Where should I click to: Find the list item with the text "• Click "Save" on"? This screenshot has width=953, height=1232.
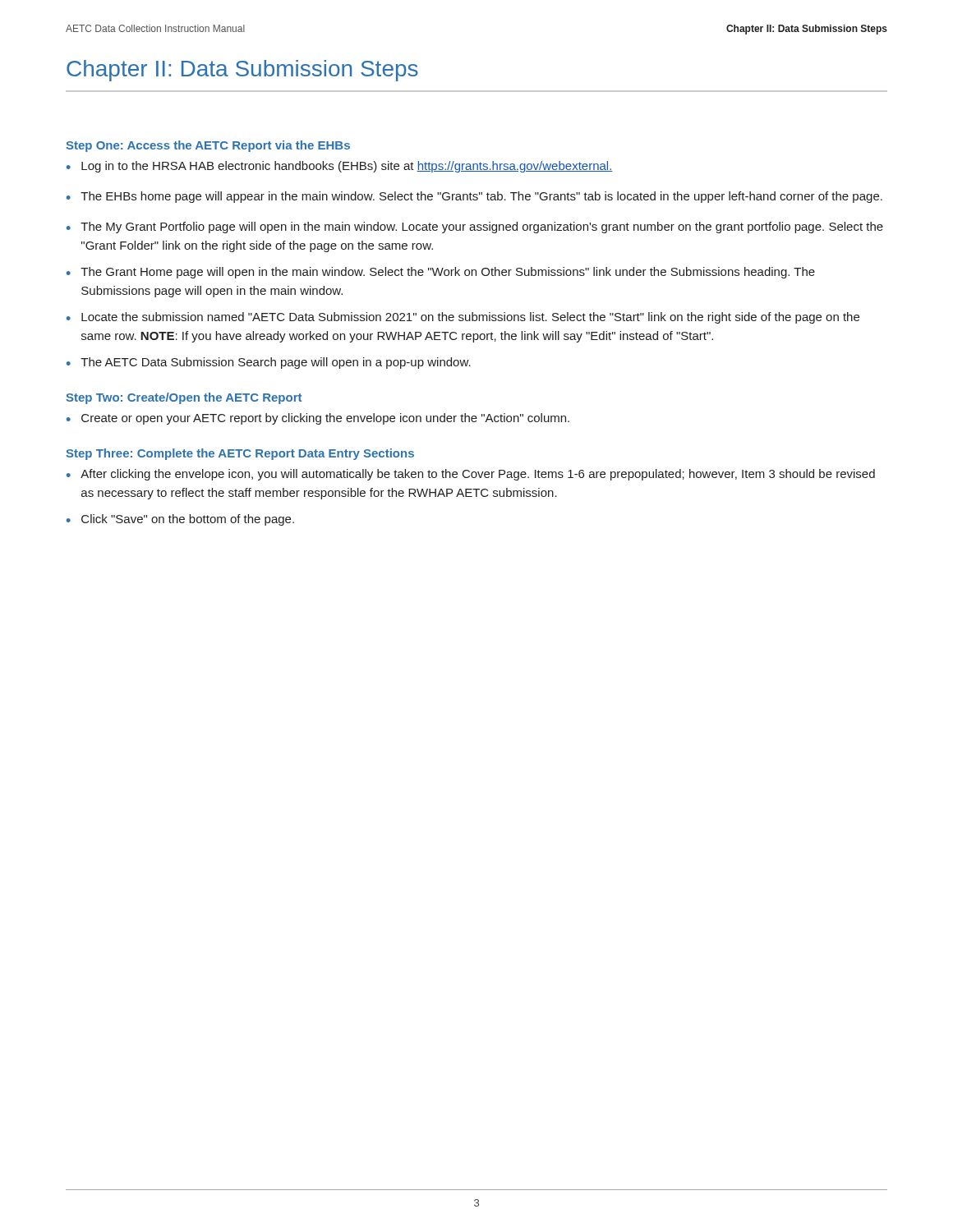(180, 520)
